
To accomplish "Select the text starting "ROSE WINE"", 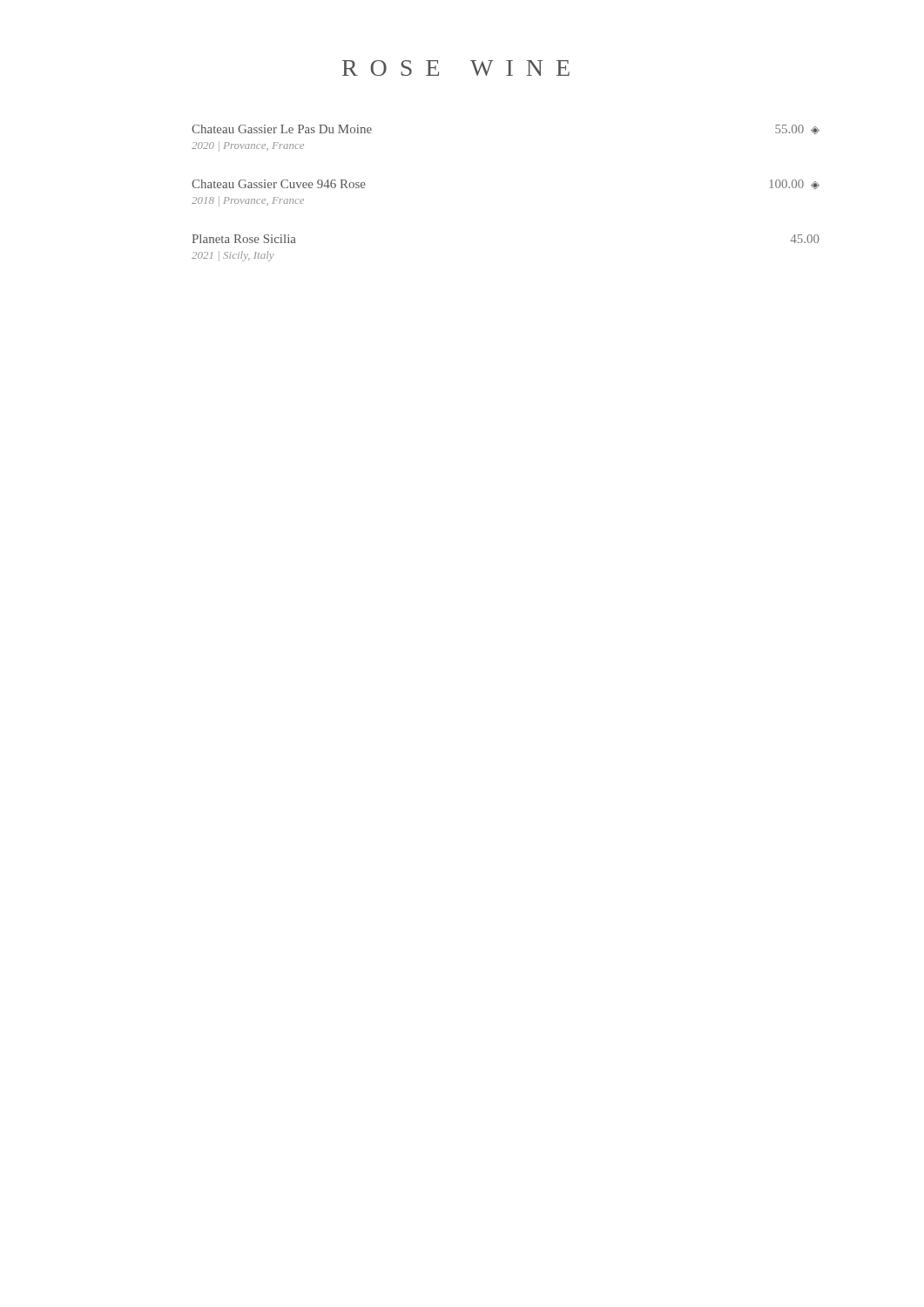I will 462,68.
